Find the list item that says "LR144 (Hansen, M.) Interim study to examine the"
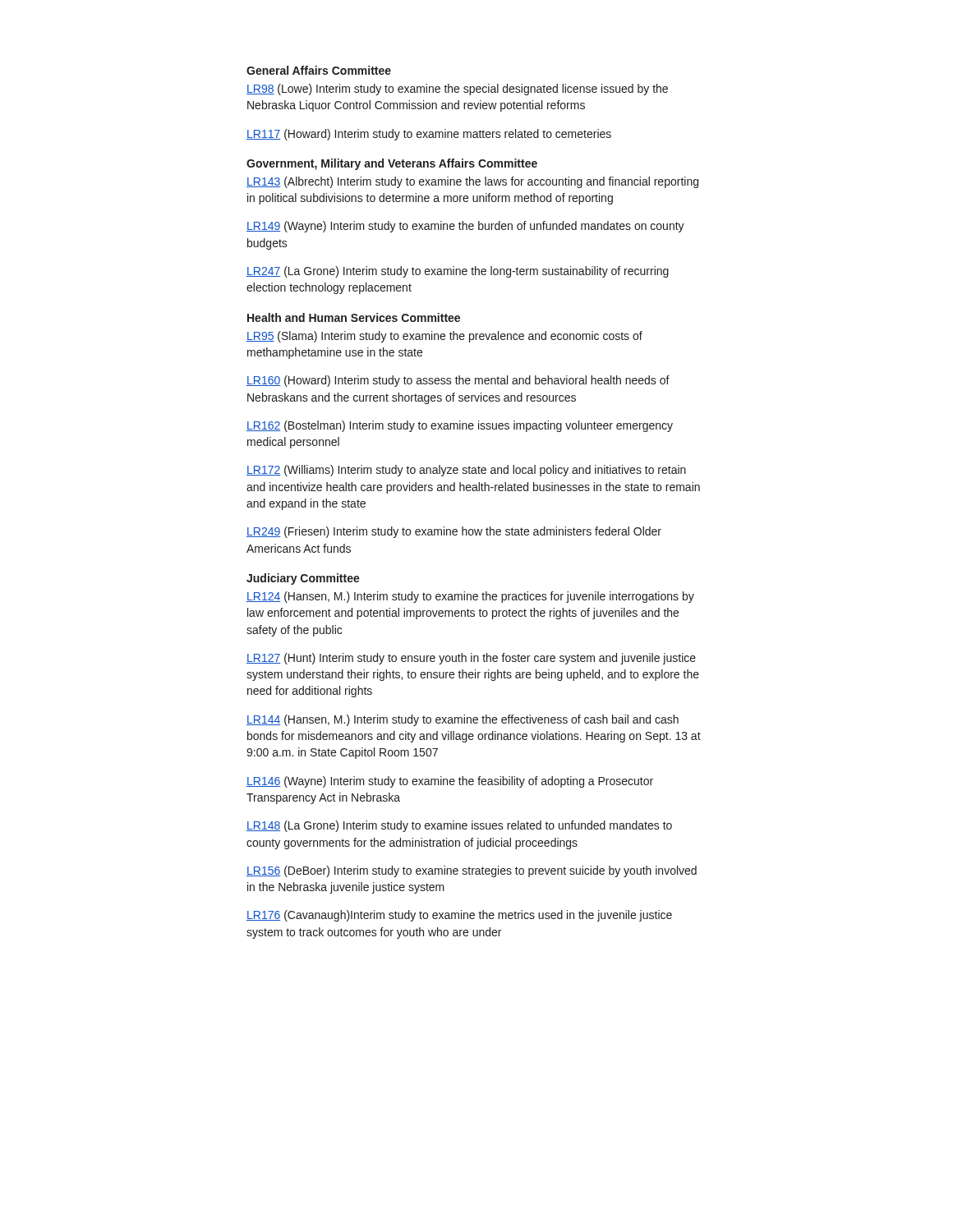The height and width of the screenshot is (1232, 953). [473, 736]
